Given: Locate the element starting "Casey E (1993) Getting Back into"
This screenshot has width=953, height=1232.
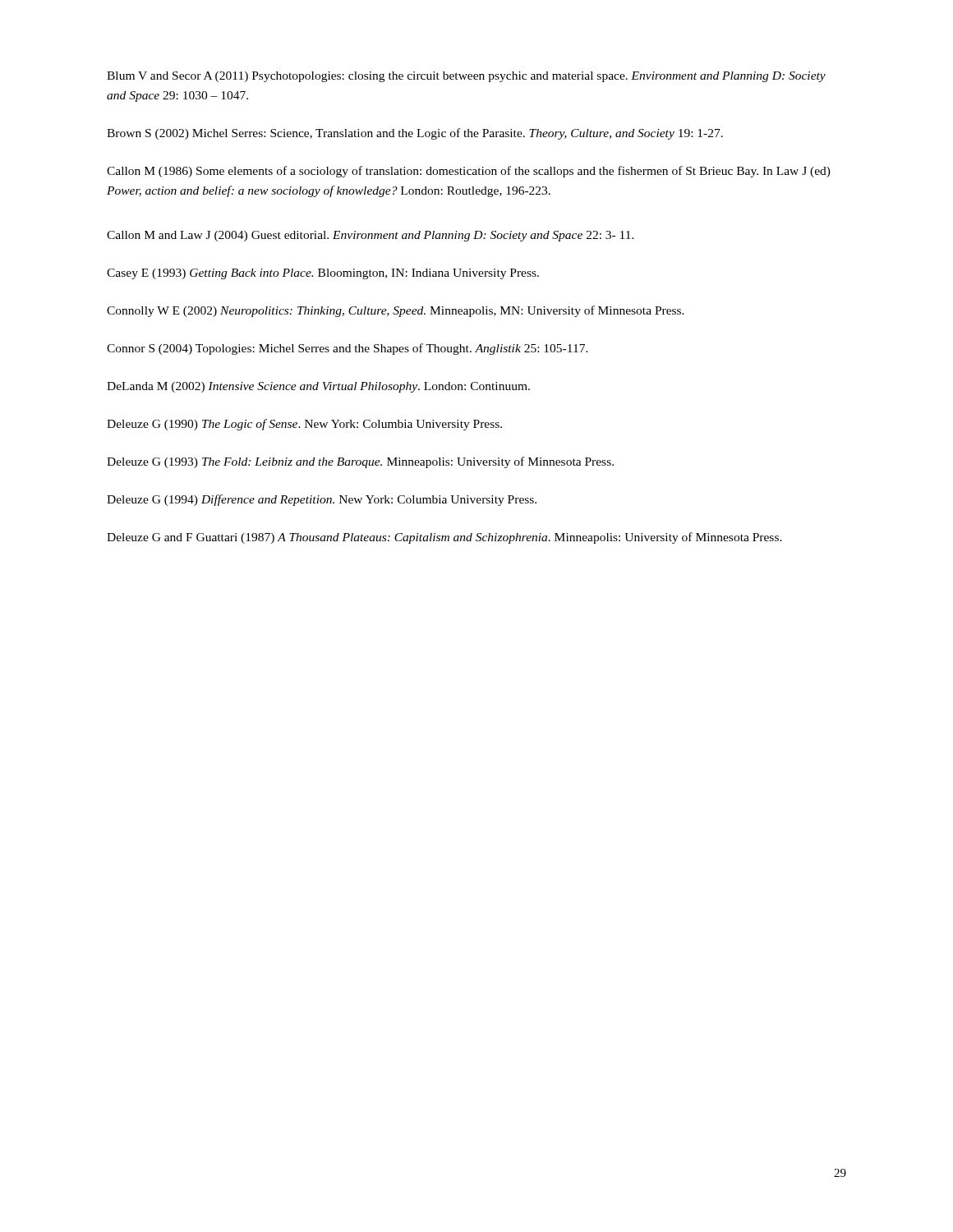Looking at the screenshot, I should pos(476,273).
